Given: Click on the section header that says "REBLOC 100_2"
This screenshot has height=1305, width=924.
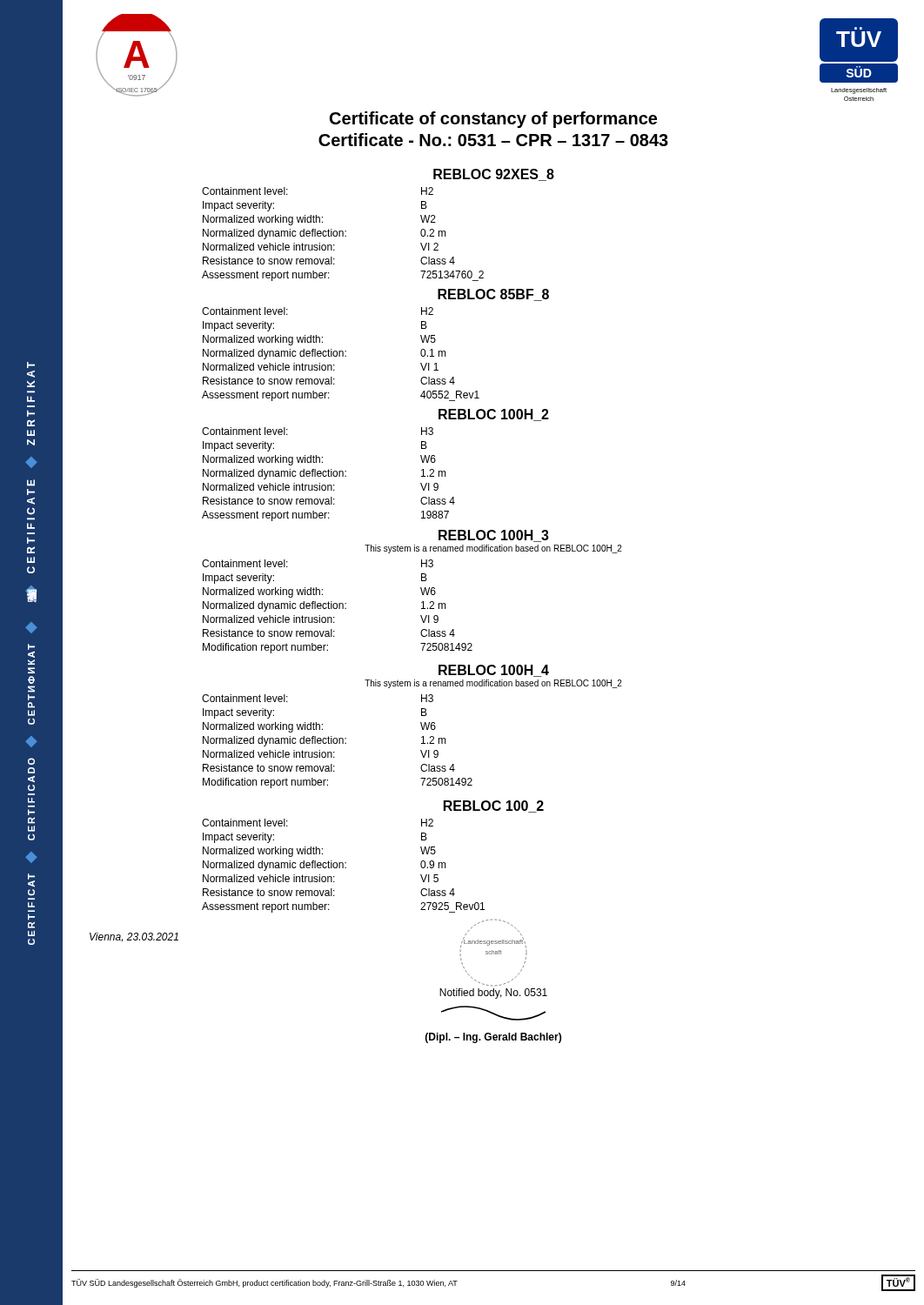Looking at the screenshot, I should 493,806.
